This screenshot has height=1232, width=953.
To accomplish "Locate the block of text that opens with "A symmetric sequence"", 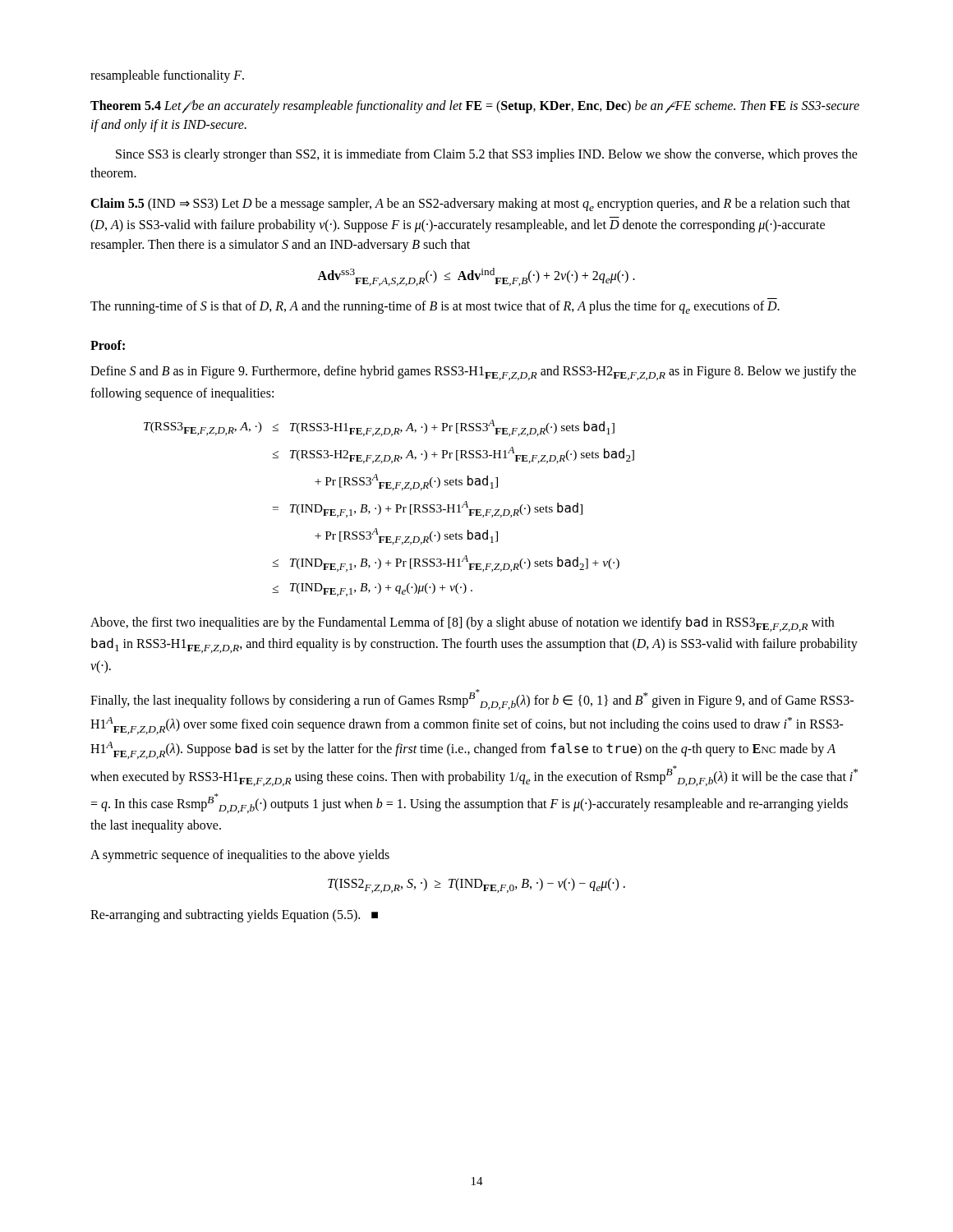I will click(240, 854).
